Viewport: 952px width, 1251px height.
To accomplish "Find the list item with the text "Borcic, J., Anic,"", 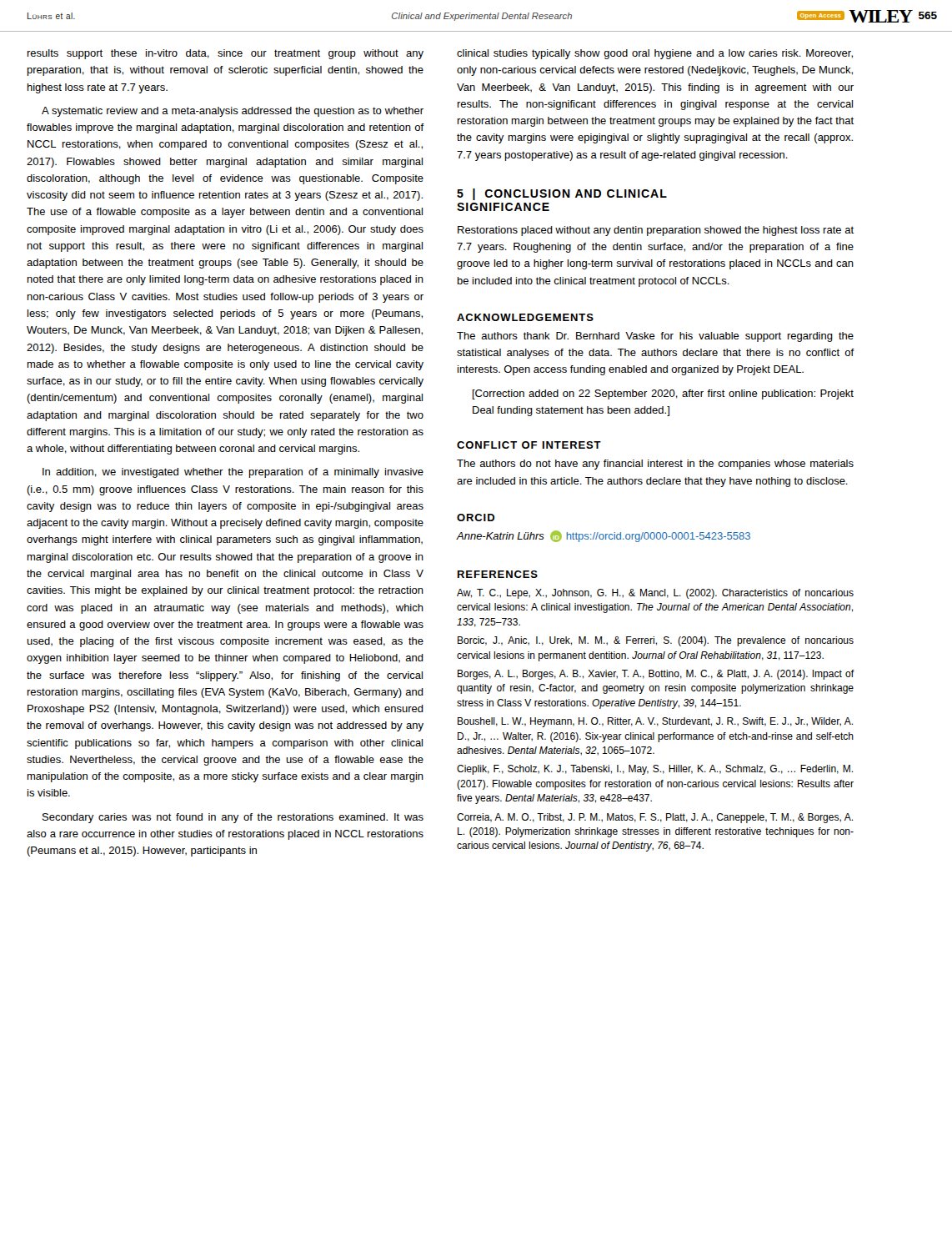I will [x=655, y=648].
